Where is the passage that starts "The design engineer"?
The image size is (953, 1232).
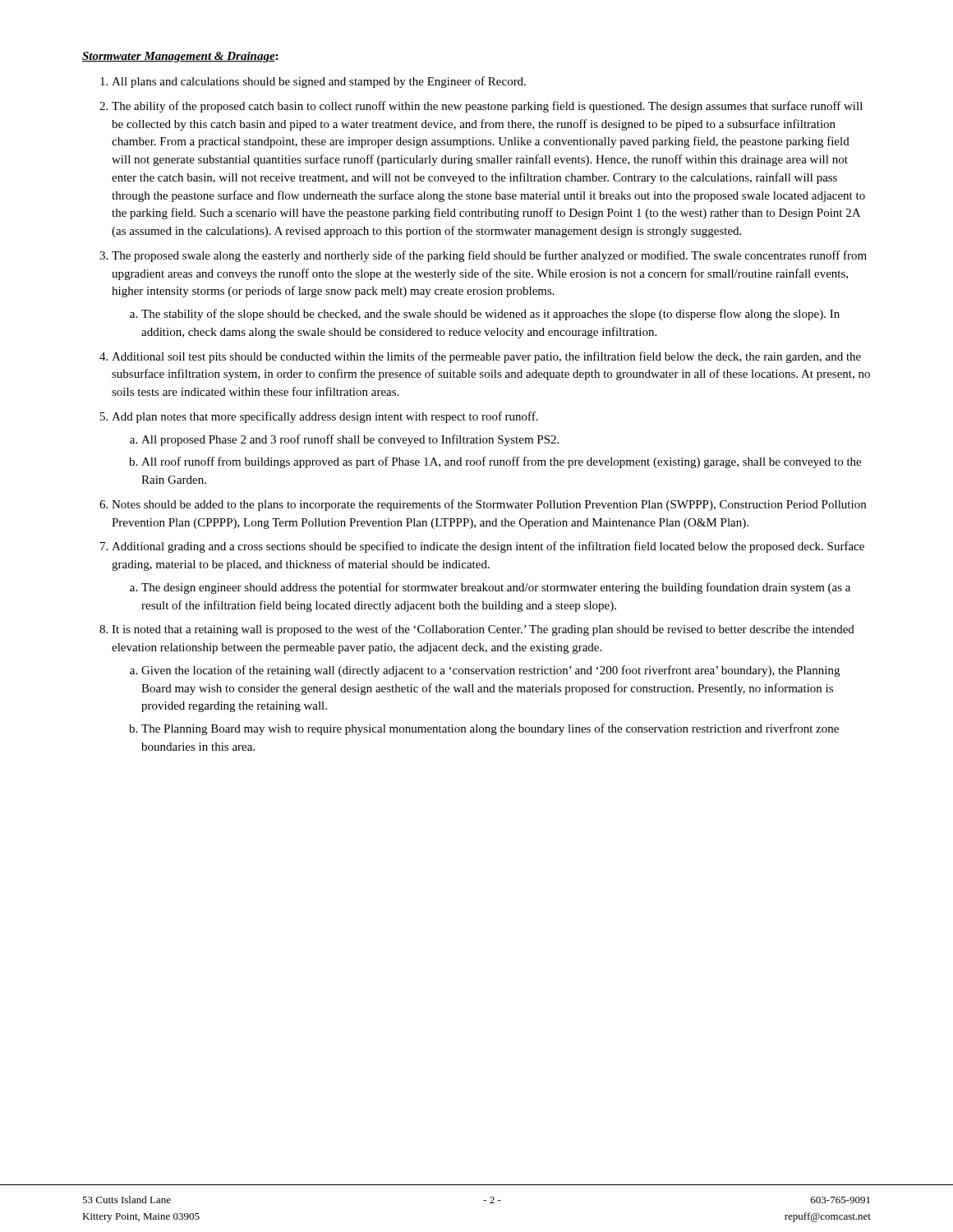coord(496,596)
